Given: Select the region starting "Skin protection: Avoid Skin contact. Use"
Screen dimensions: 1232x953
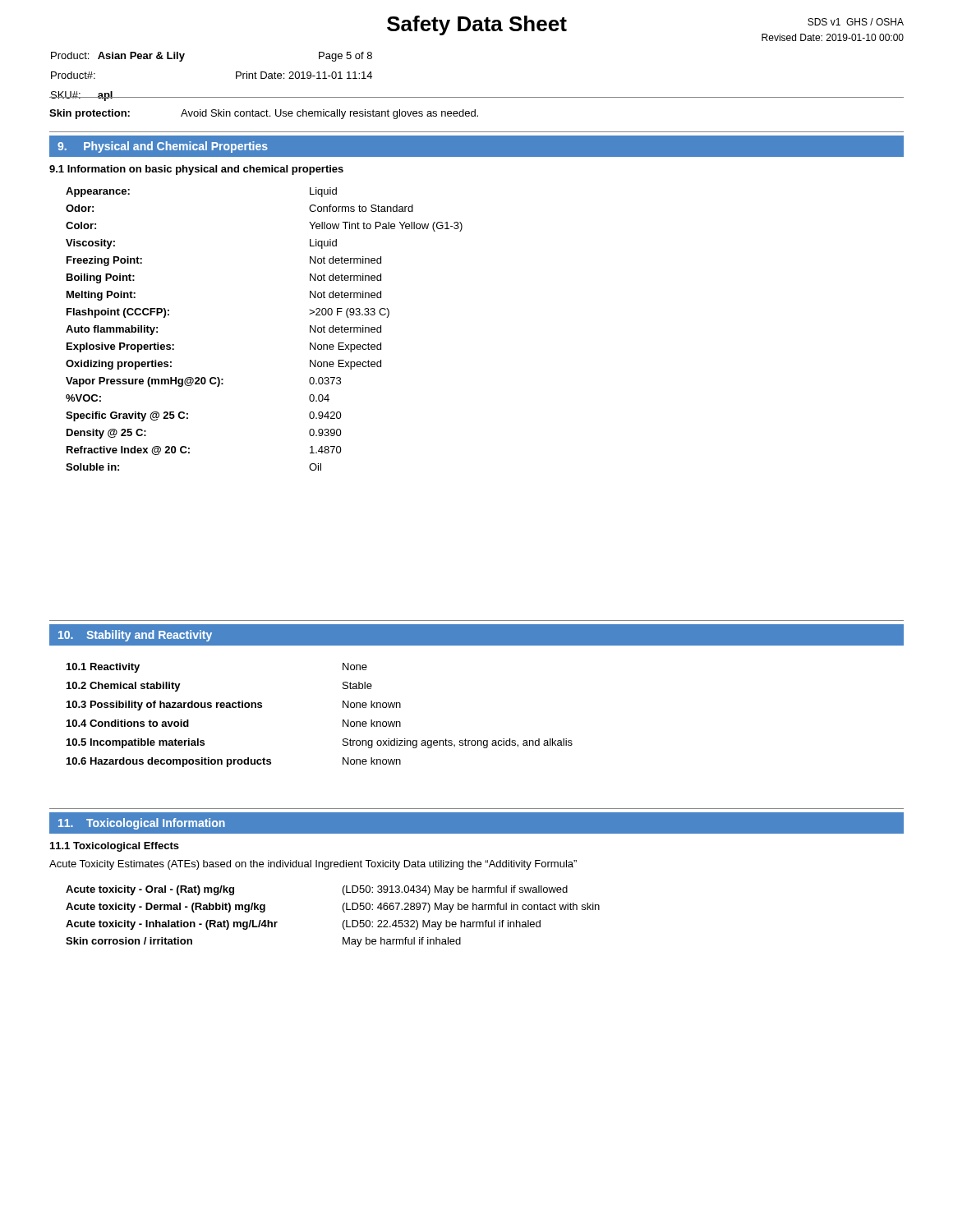Looking at the screenshot, I should click(264, 113).
